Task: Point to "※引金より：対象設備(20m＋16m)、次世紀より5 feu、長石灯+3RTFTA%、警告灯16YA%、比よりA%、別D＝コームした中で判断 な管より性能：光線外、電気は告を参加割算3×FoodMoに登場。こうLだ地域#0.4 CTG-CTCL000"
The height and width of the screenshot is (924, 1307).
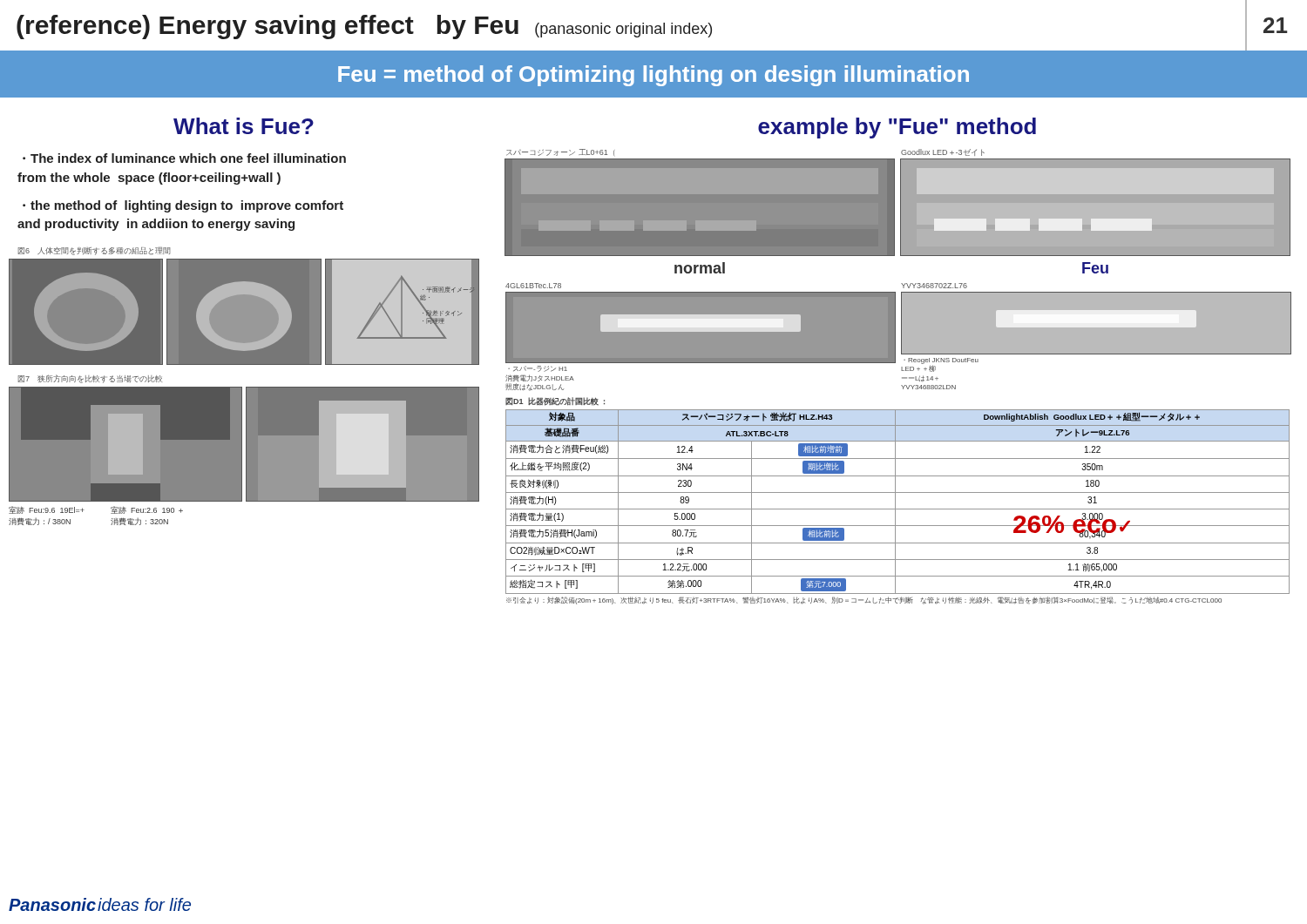Action: [864, 600]
